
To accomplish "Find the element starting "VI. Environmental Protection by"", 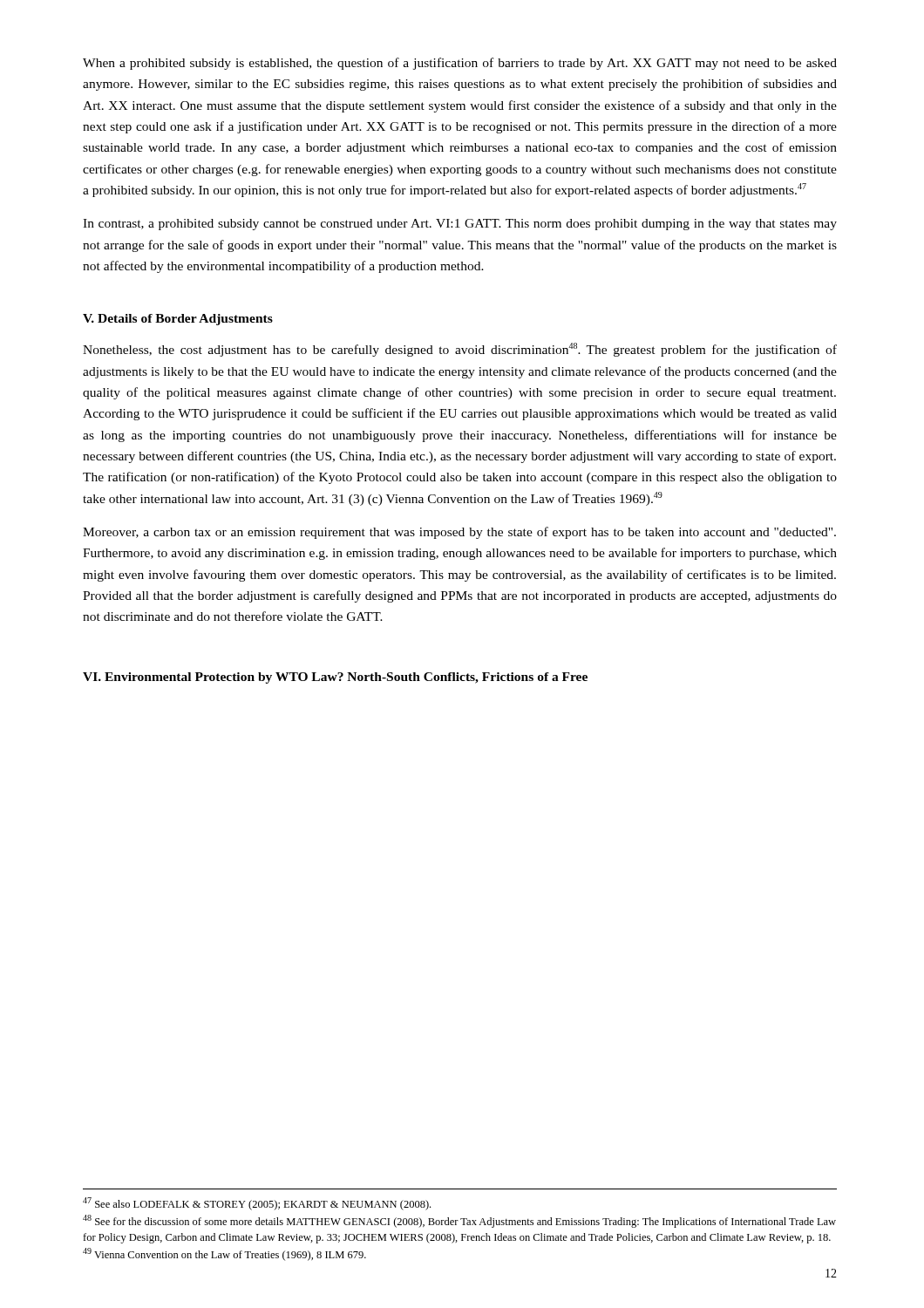I will [335, 676].
